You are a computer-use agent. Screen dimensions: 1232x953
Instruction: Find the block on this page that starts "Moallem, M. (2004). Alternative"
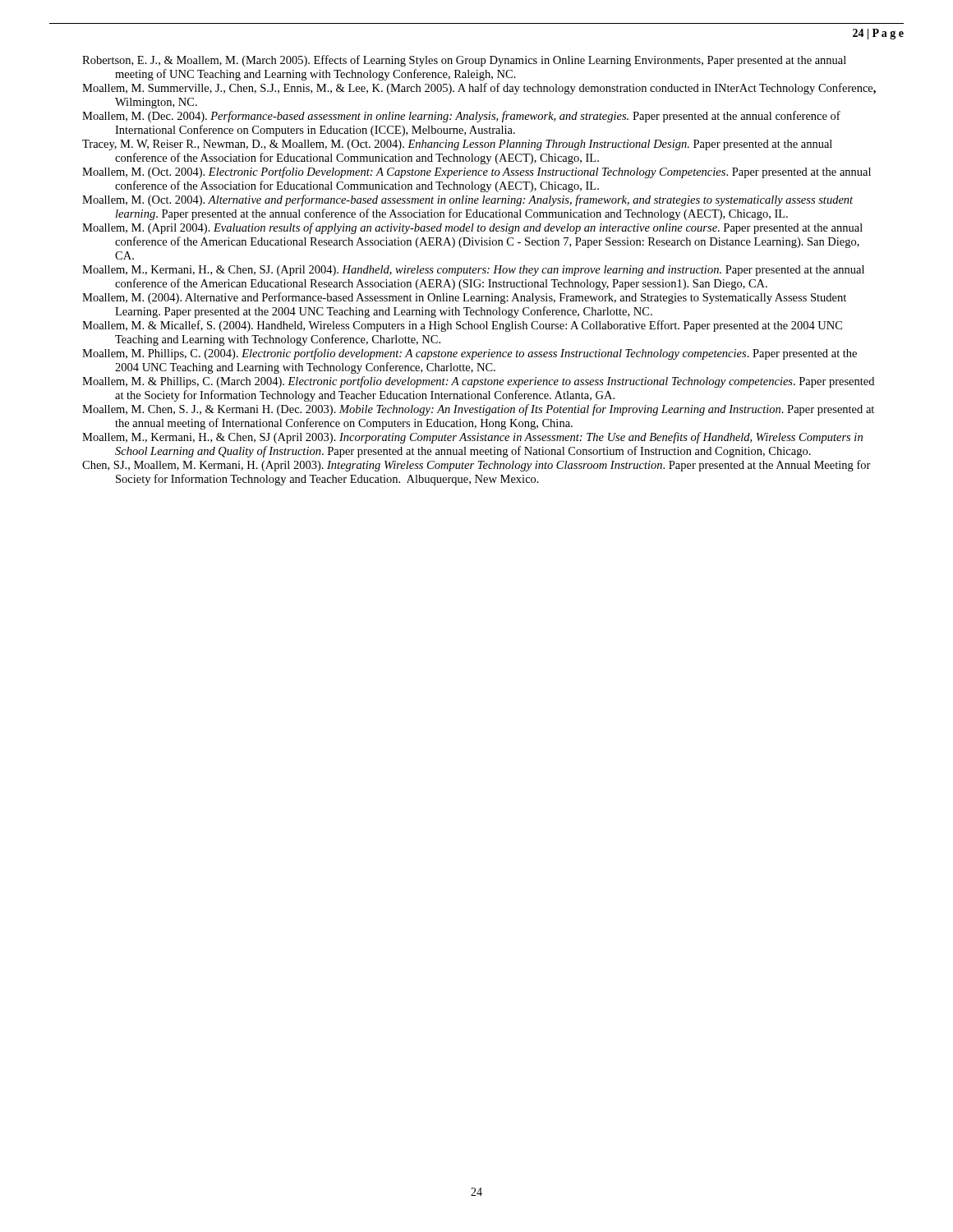click(464, 304)
